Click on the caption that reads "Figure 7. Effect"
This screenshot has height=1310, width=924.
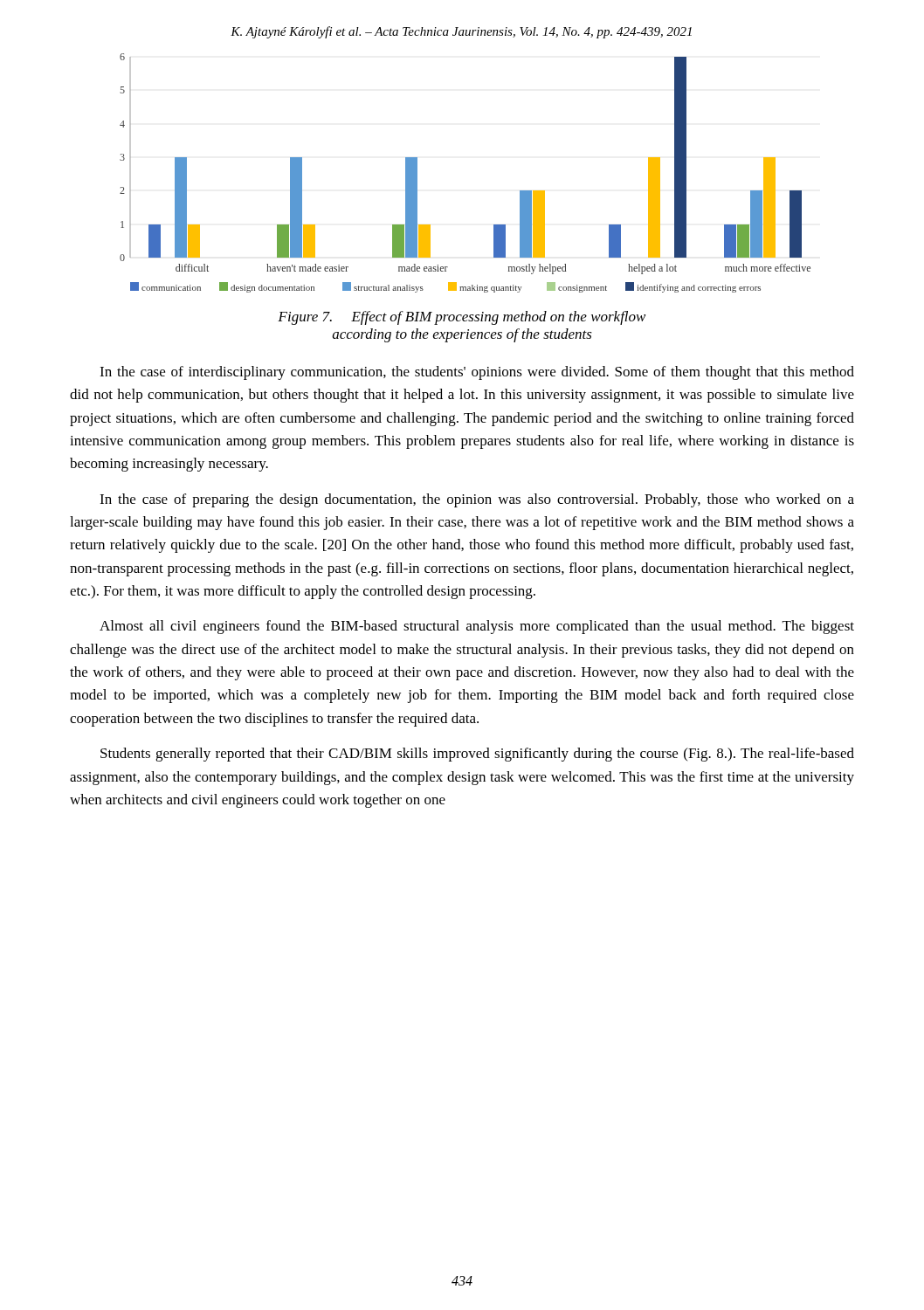coord(462,325)
